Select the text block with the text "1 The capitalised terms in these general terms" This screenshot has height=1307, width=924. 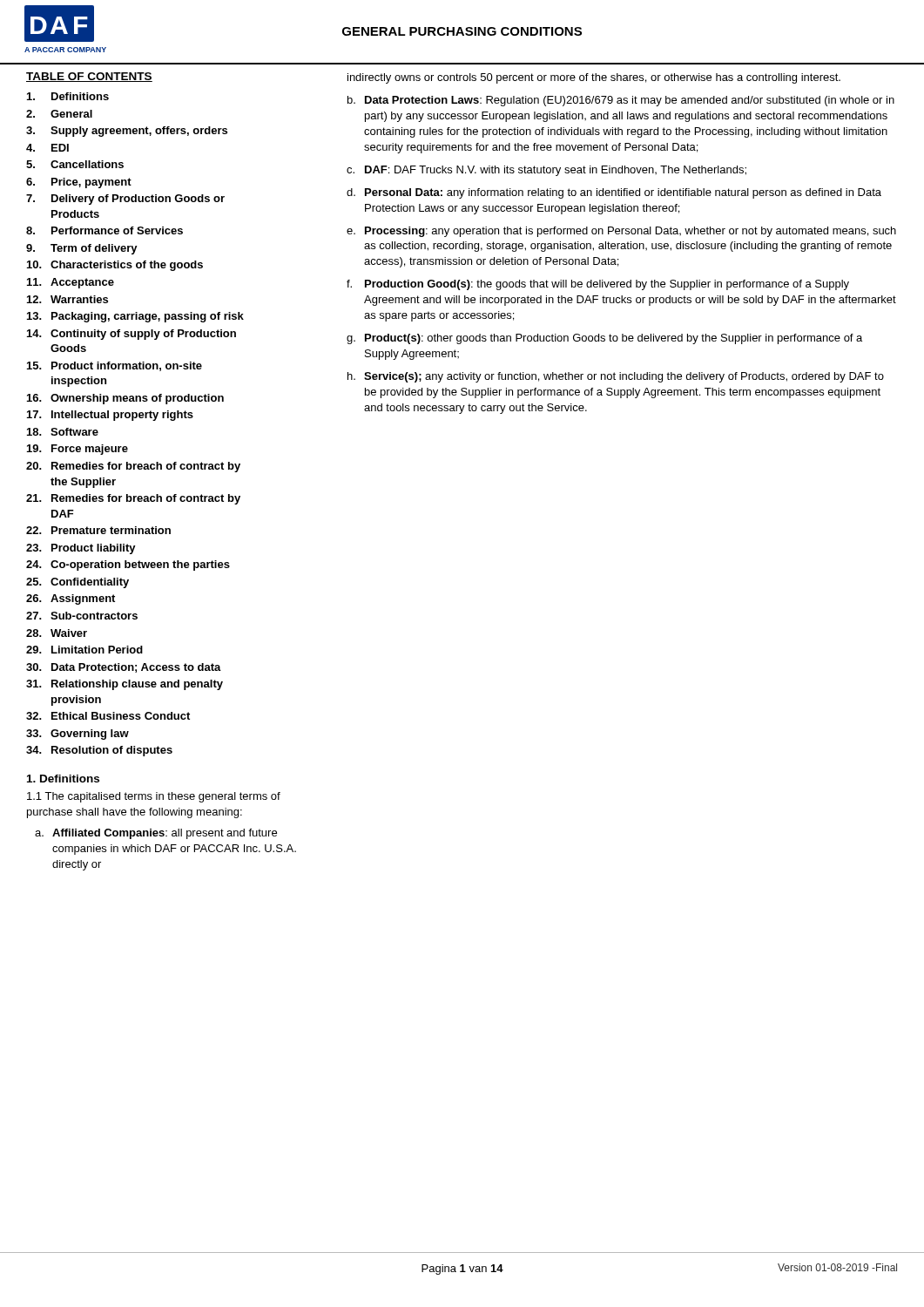point(153,804)
